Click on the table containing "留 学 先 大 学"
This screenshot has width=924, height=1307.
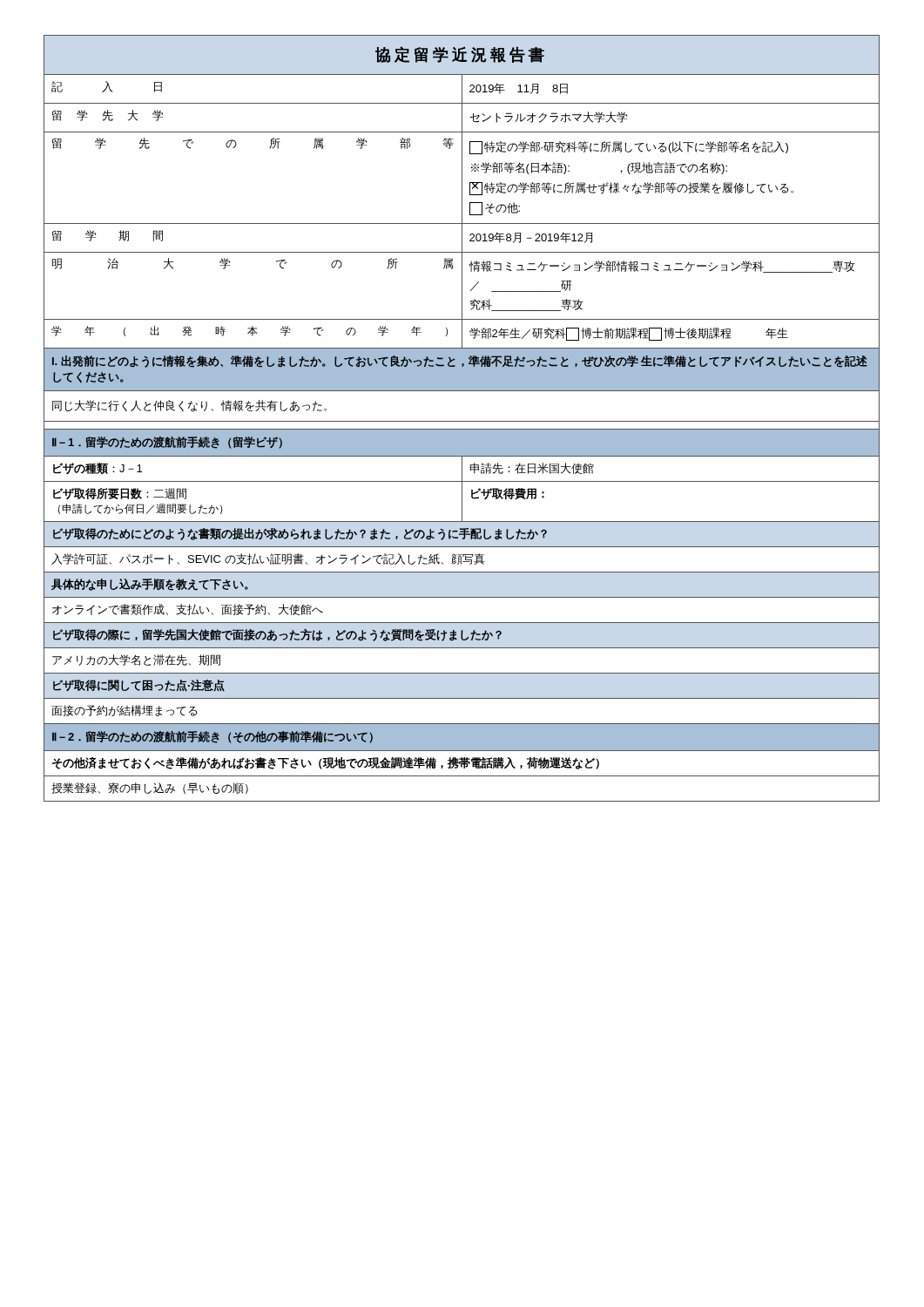coord(462,118)
